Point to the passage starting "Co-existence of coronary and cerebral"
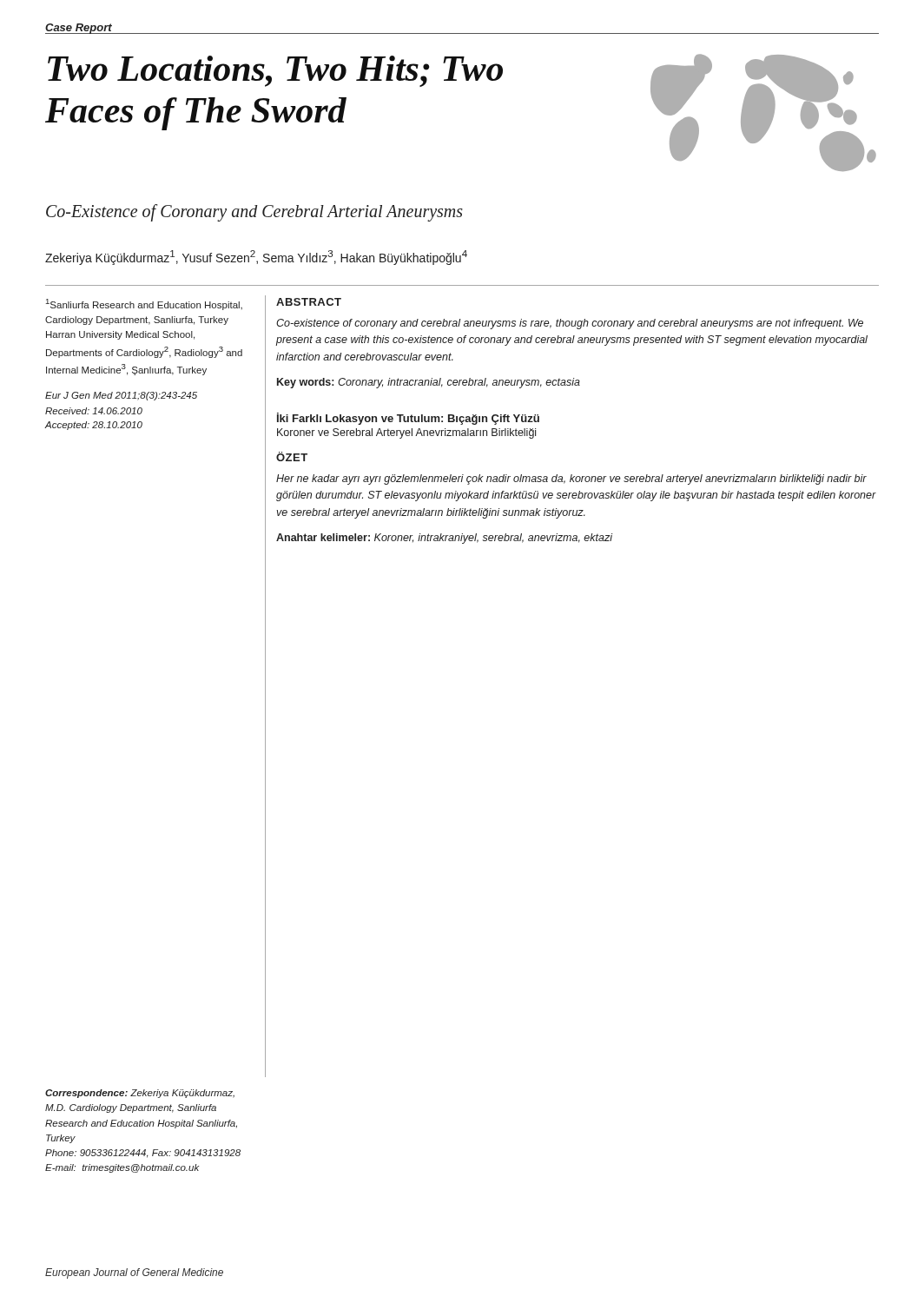This screenshot has width=924, height=1303. (572, 340)
